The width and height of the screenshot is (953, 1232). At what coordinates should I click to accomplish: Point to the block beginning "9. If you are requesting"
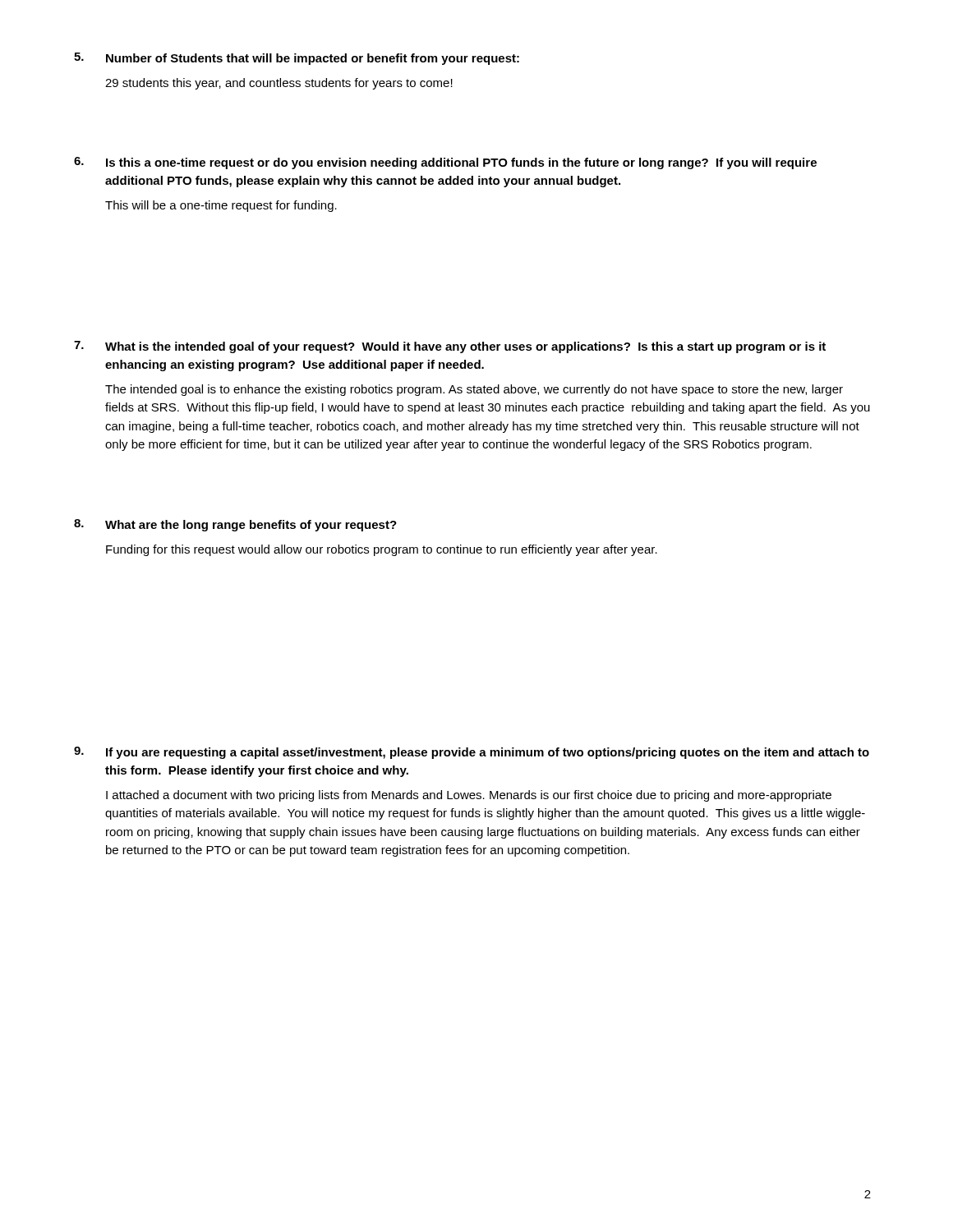click(x=472, y=801)
